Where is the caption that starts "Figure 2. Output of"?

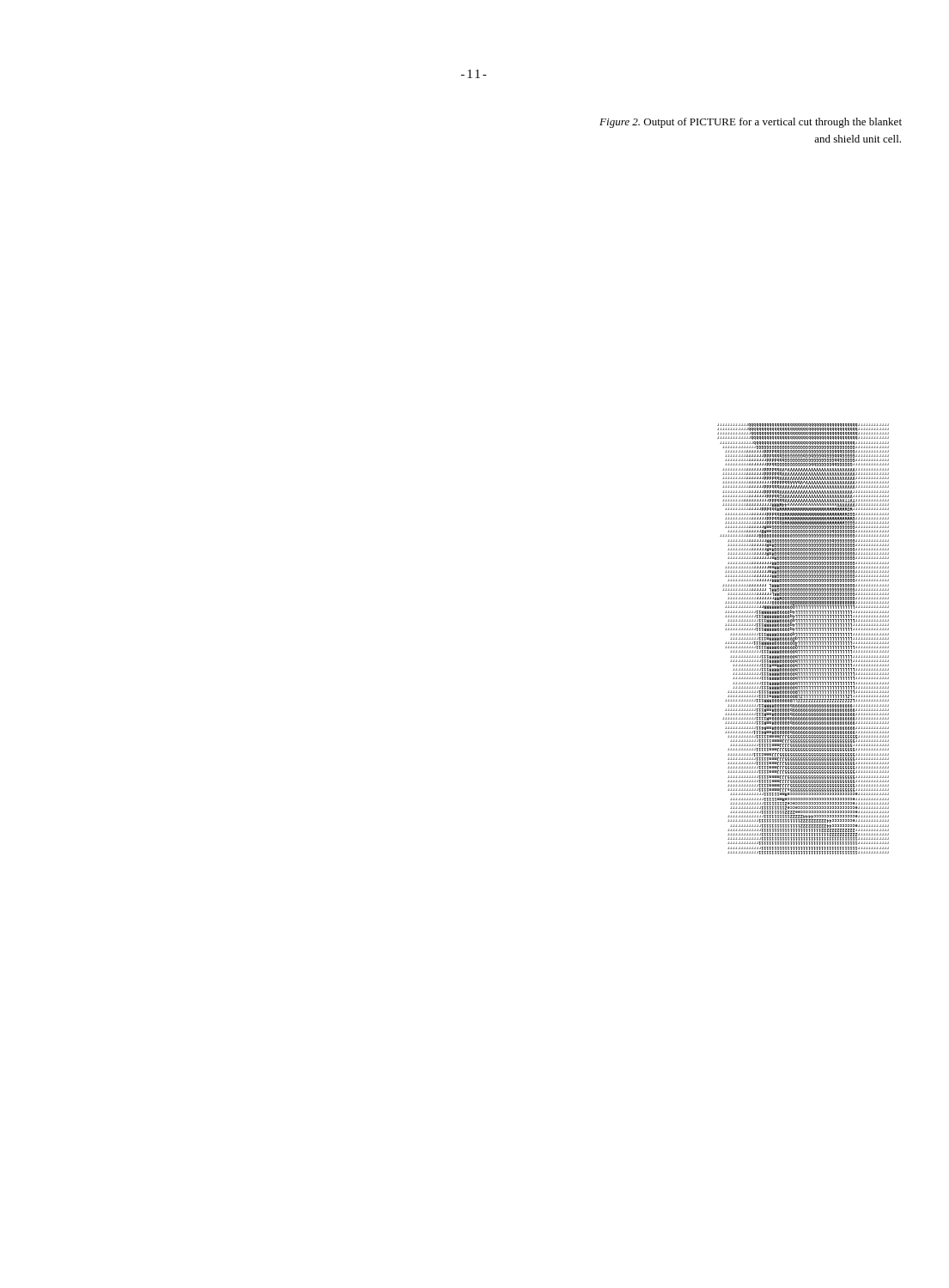pyautogui.click(x=751, y=130)
